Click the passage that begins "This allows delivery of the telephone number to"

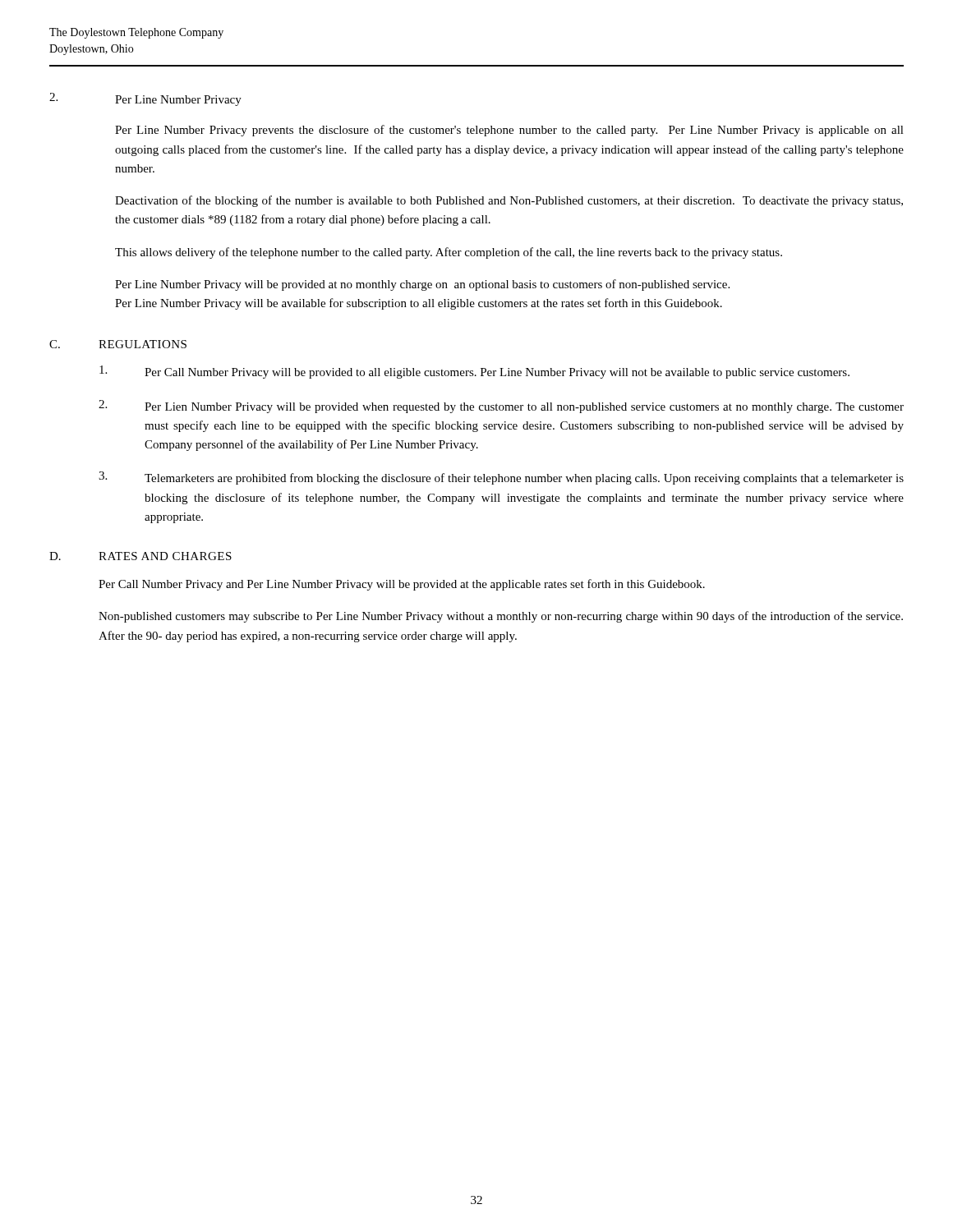pyautogui.click(x=449, y=252)
